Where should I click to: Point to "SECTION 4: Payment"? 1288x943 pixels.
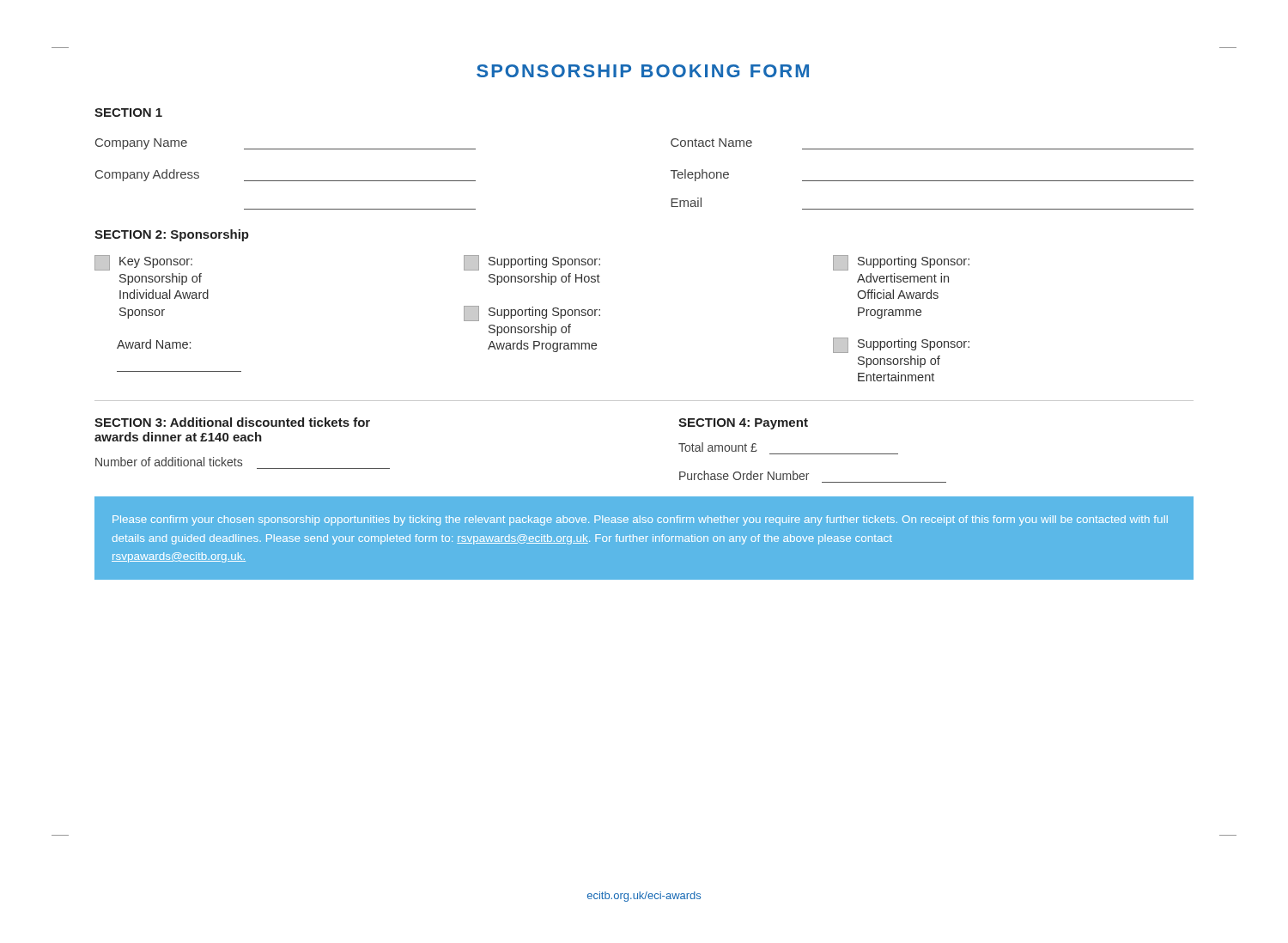pos(743,422)
